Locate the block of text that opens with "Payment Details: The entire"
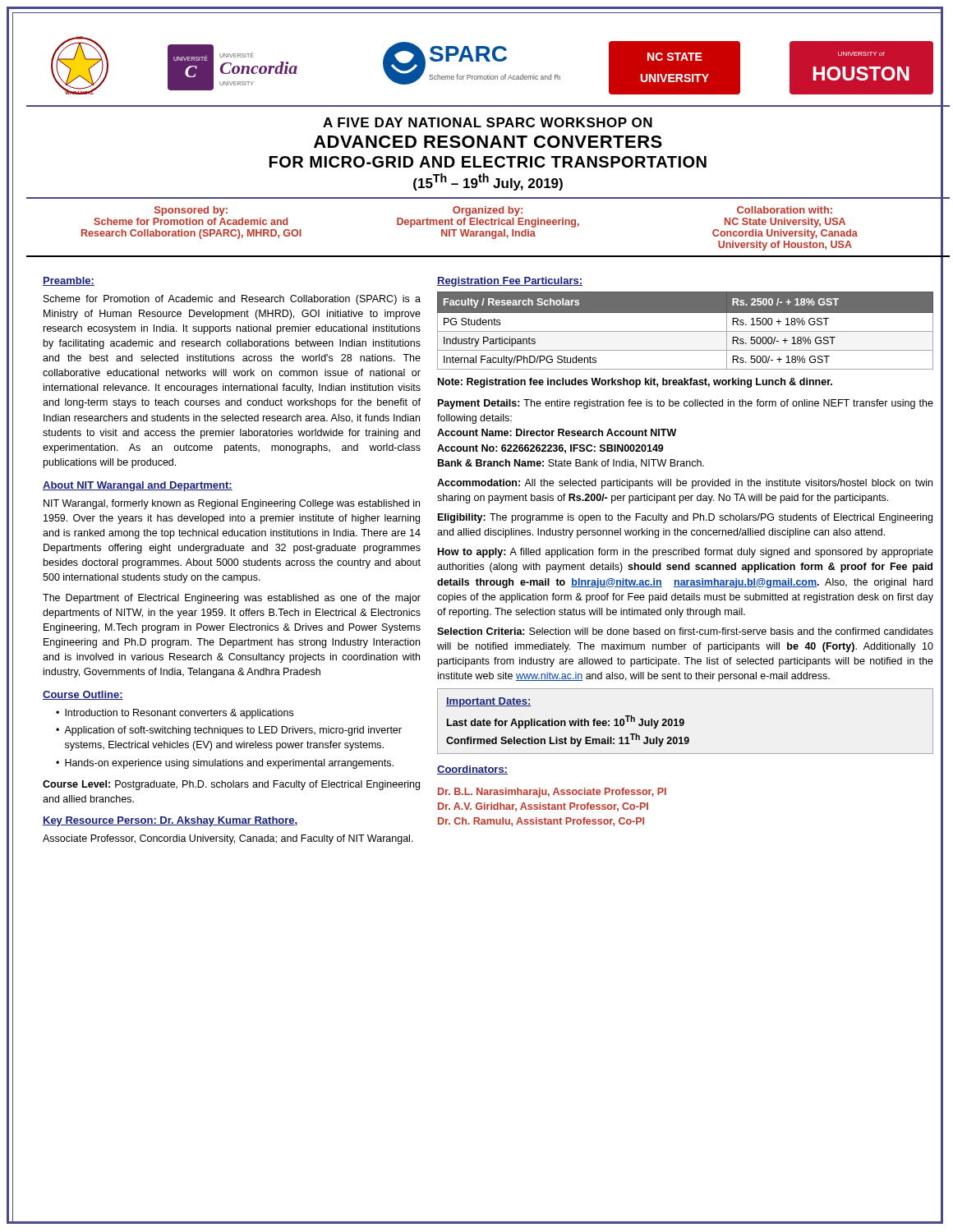Image resolution: width=953 pixels, height=1232 pixels. click(685, 433)
